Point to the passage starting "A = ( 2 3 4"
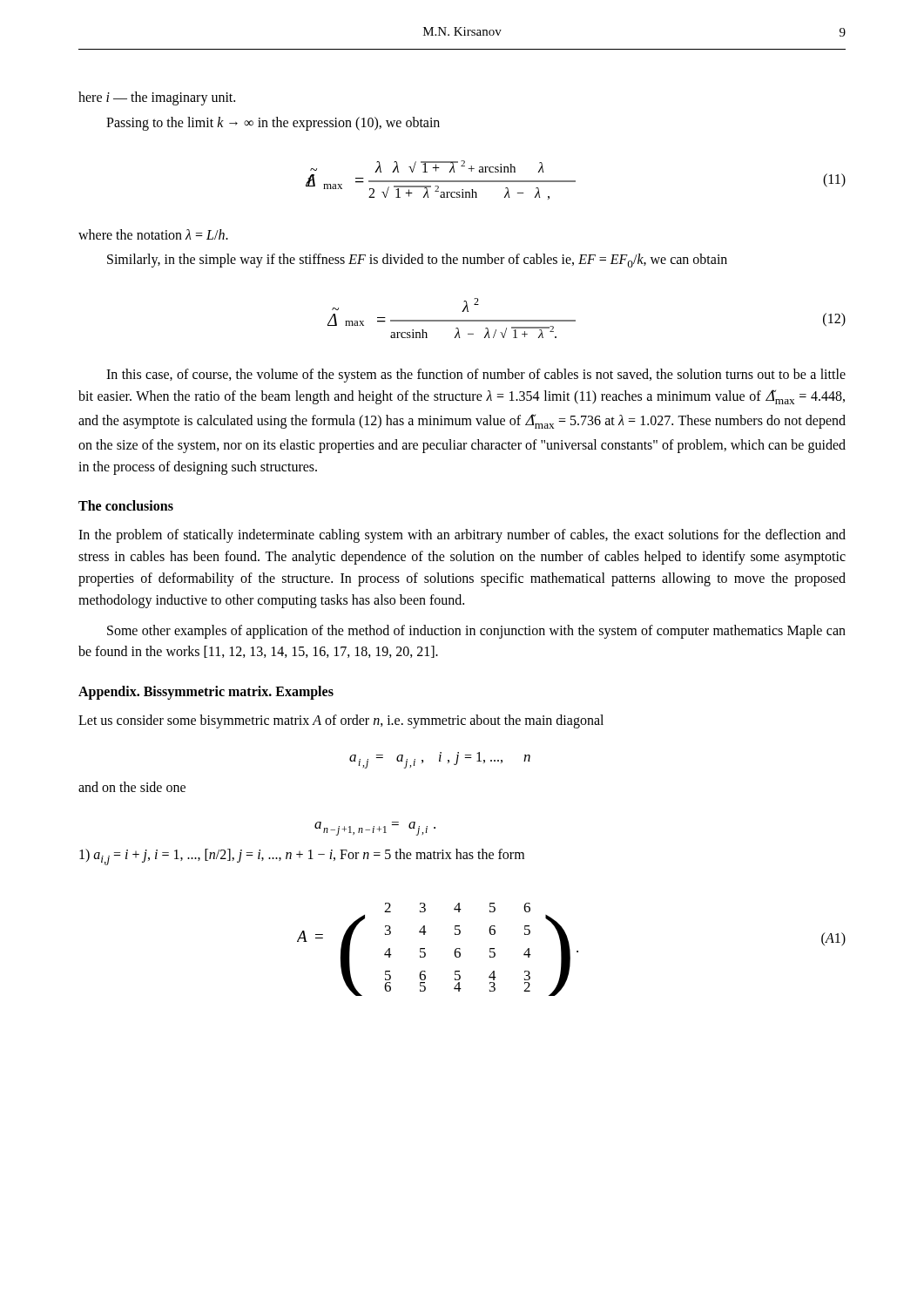The image size is (924, 1307). (x=571, y=938)
